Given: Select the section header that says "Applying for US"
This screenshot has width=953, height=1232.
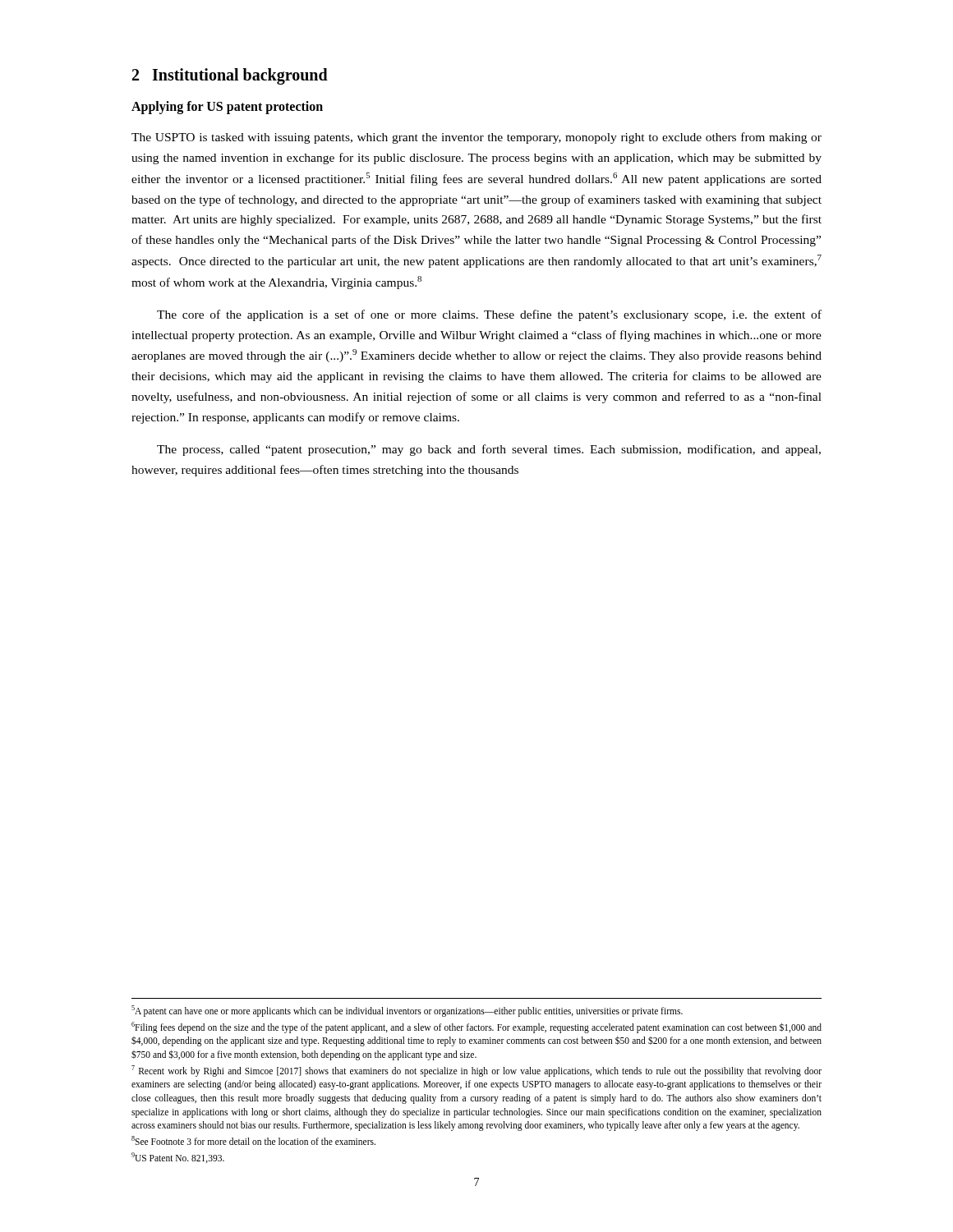Looking at the screenshot, I should [x=227, y=106].
